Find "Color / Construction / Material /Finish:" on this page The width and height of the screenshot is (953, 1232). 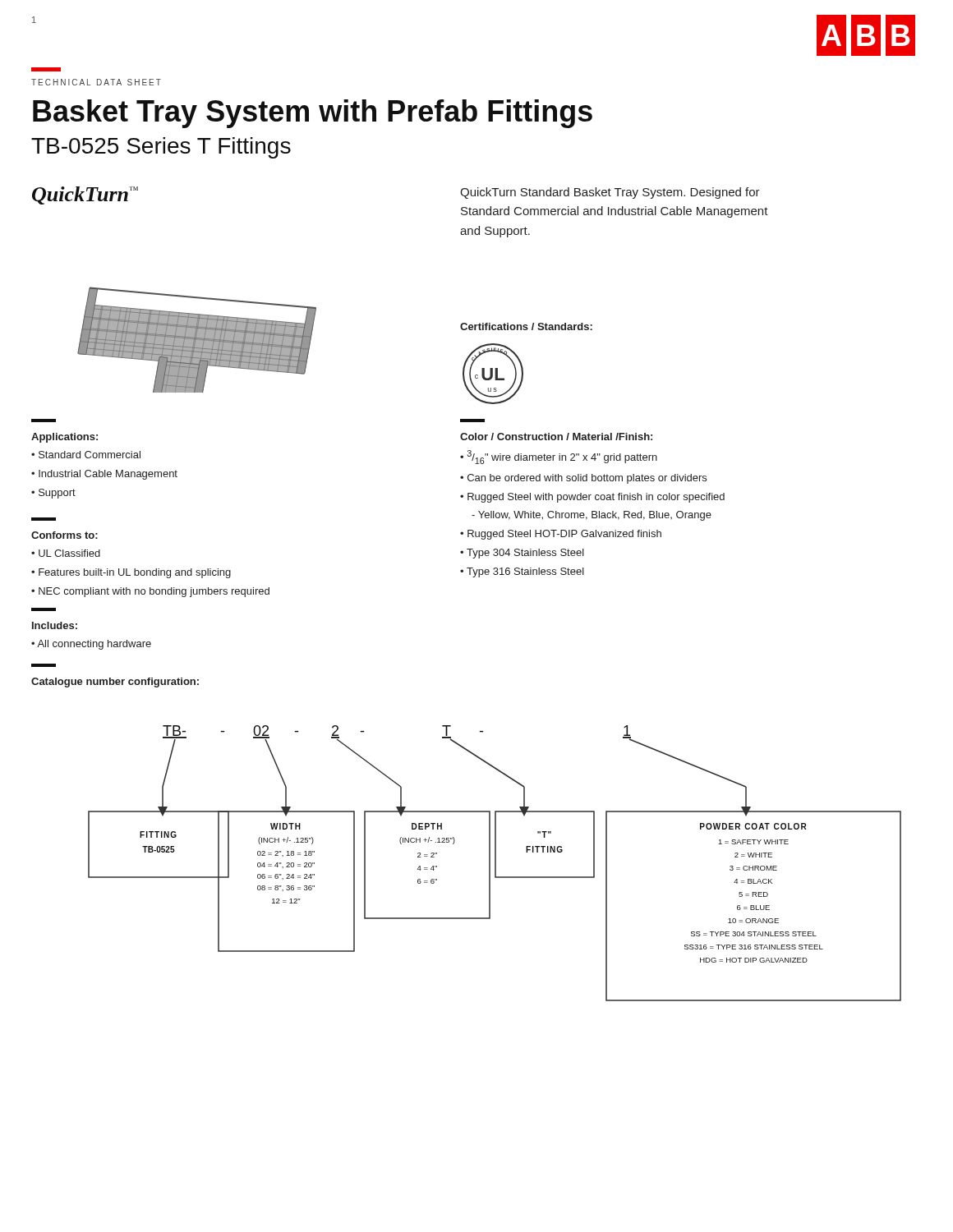[x=557, y=436]
